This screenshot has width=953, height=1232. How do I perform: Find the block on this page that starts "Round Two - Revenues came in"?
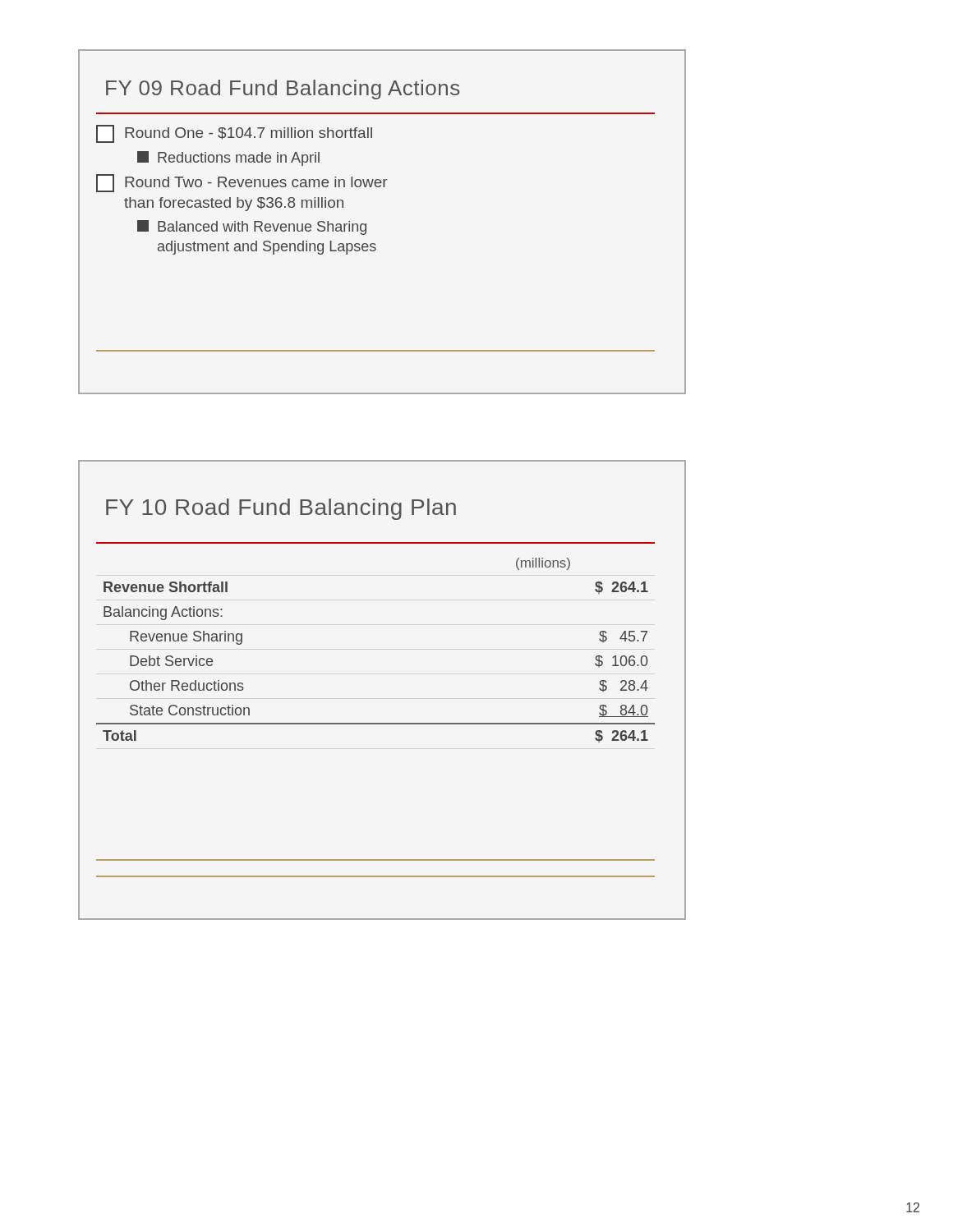242,193
